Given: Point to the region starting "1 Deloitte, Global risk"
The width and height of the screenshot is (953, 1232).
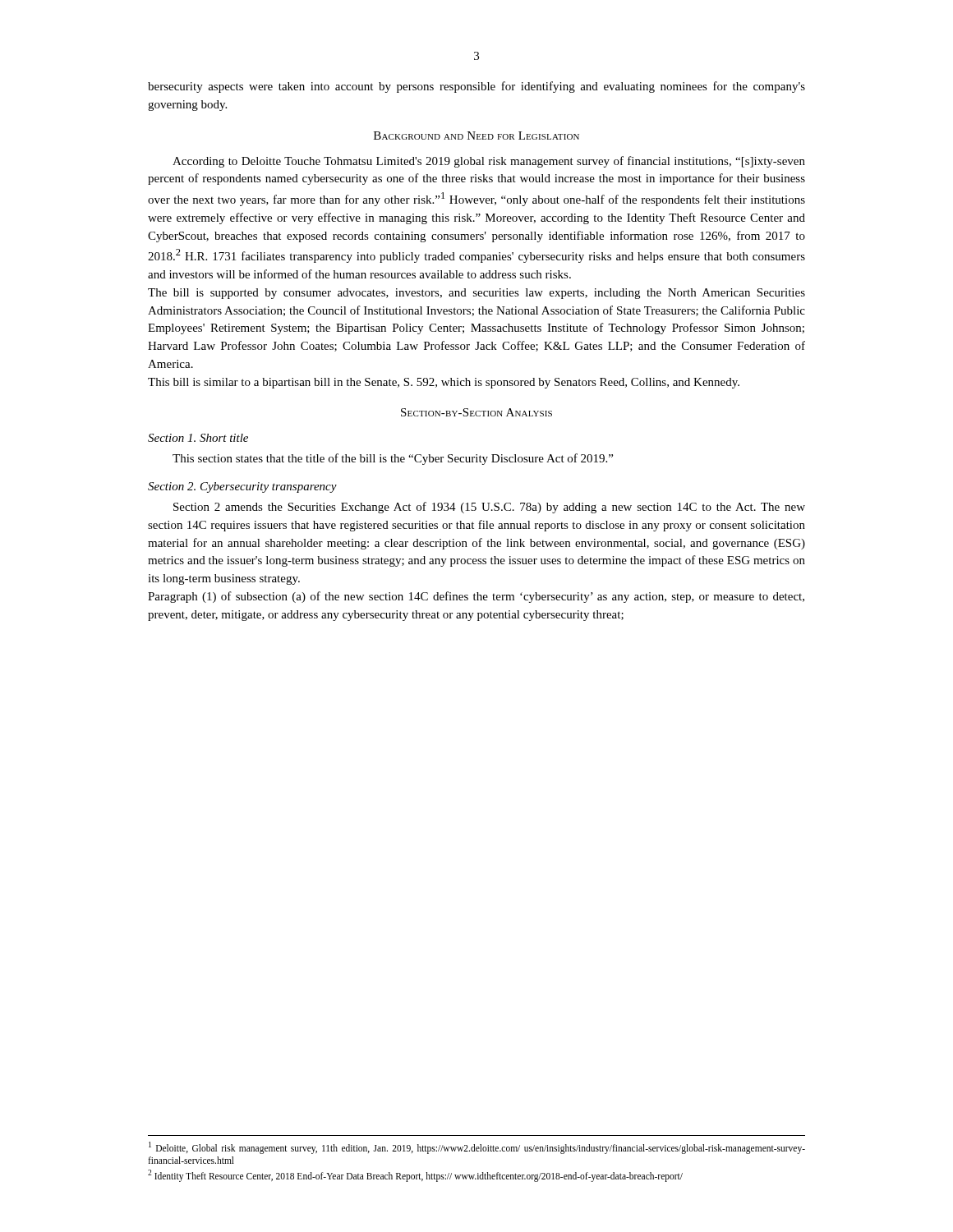Looking at the screenshot, I should 476,1161.
